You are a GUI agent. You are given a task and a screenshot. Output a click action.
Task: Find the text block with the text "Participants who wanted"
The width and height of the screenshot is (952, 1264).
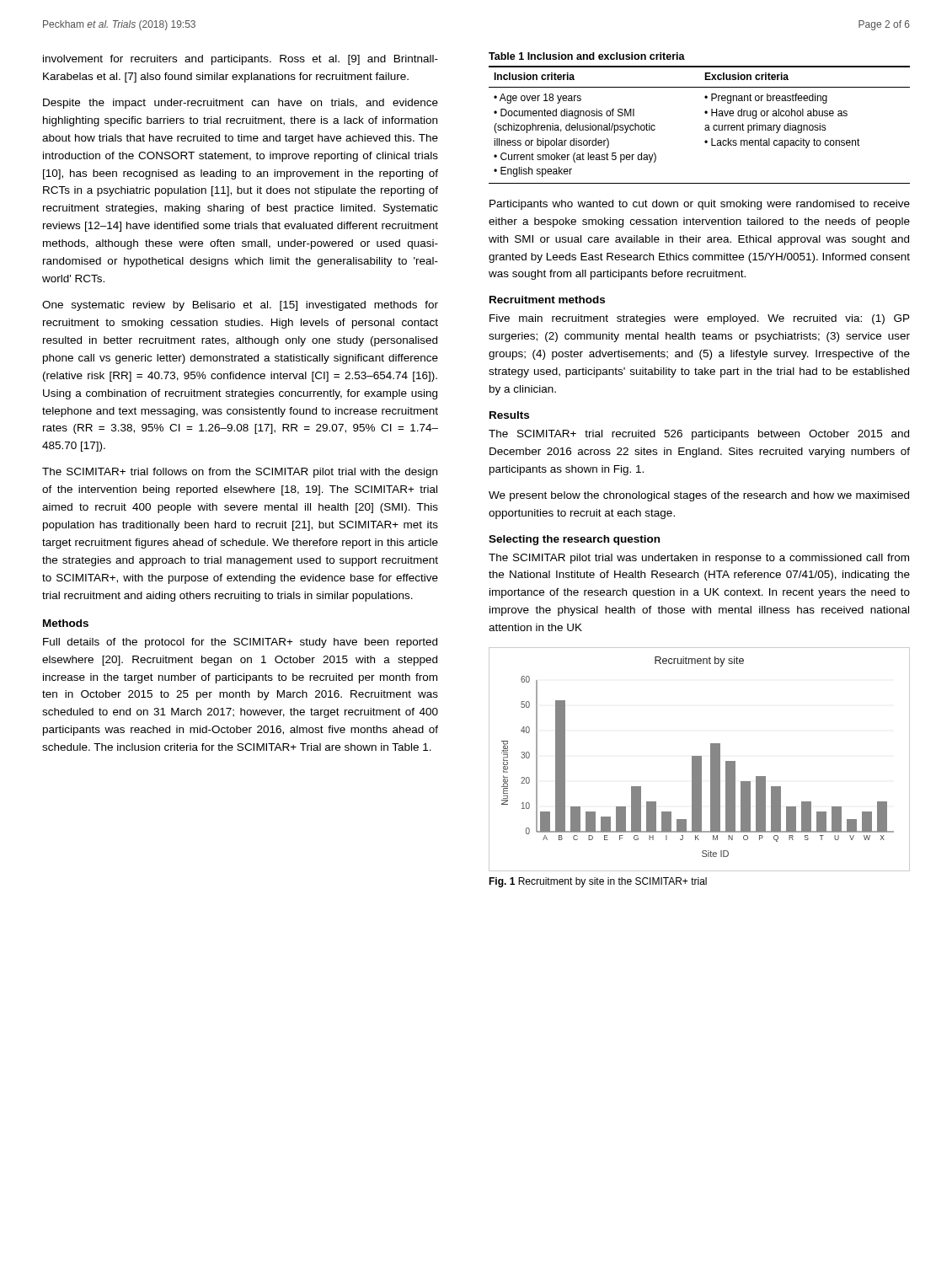pyautogui.click(x=699, y=239)
